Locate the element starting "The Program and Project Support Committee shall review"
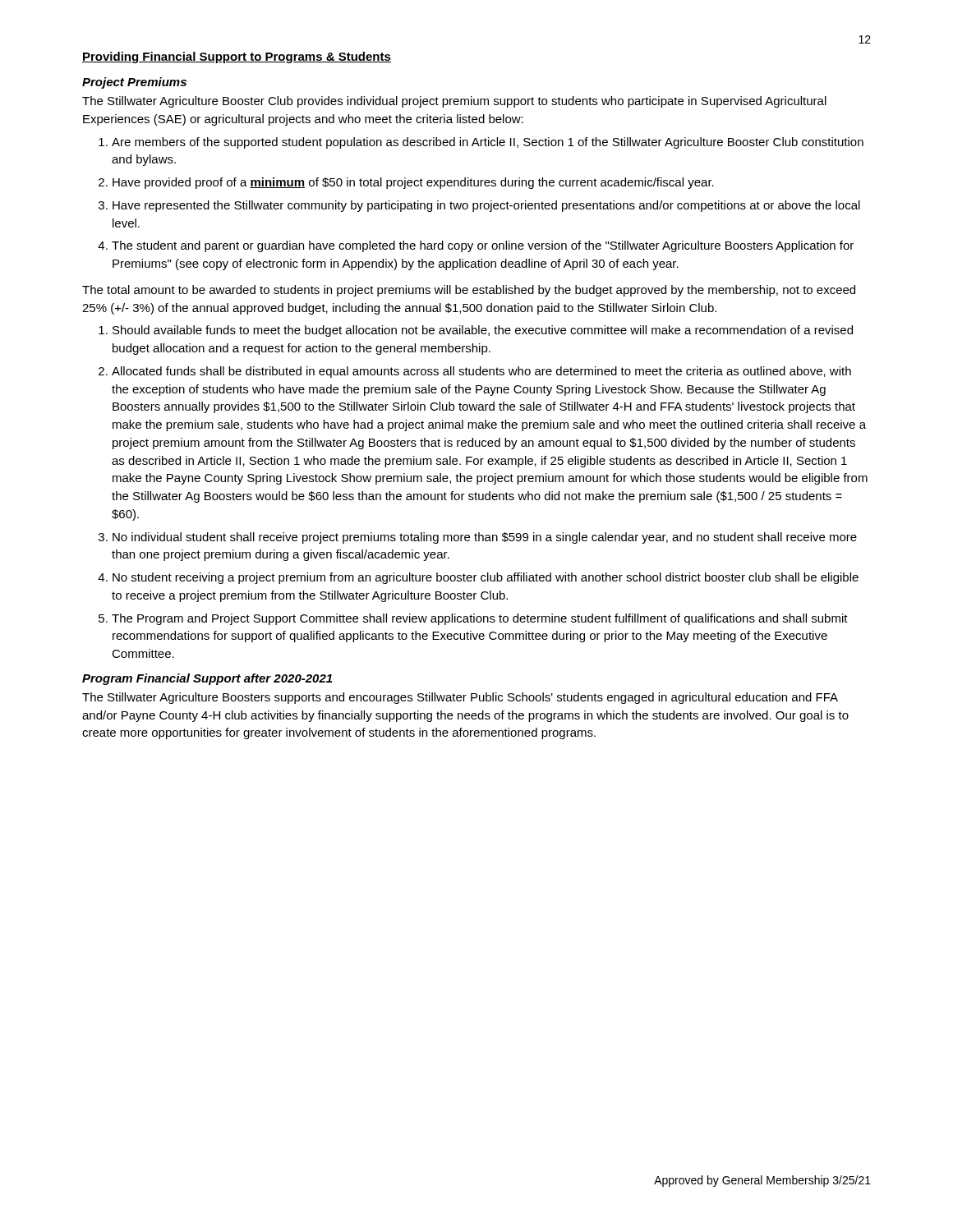 tap(491, 636)
